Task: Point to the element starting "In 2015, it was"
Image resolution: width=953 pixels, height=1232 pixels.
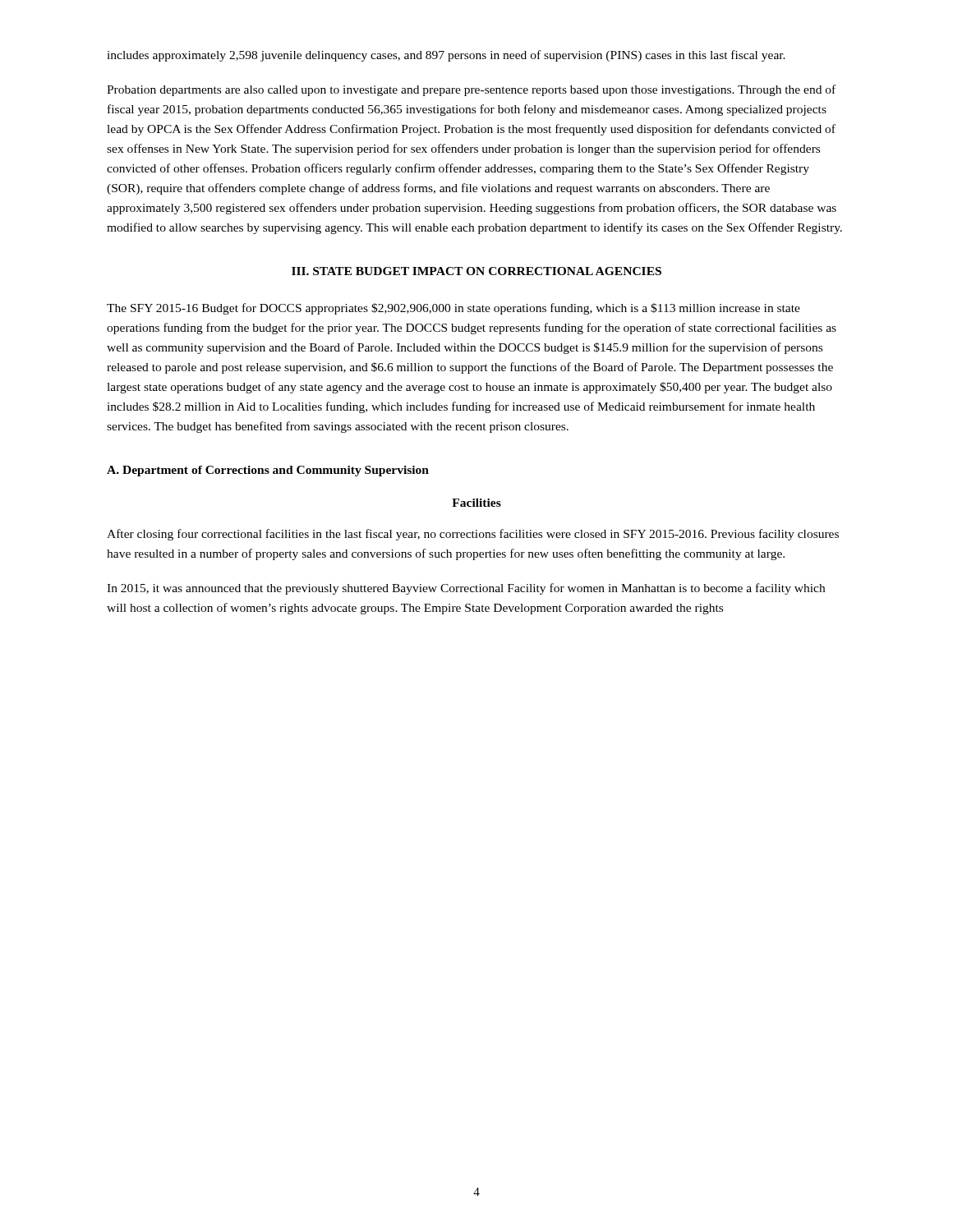Action: [x=476, y=598]
